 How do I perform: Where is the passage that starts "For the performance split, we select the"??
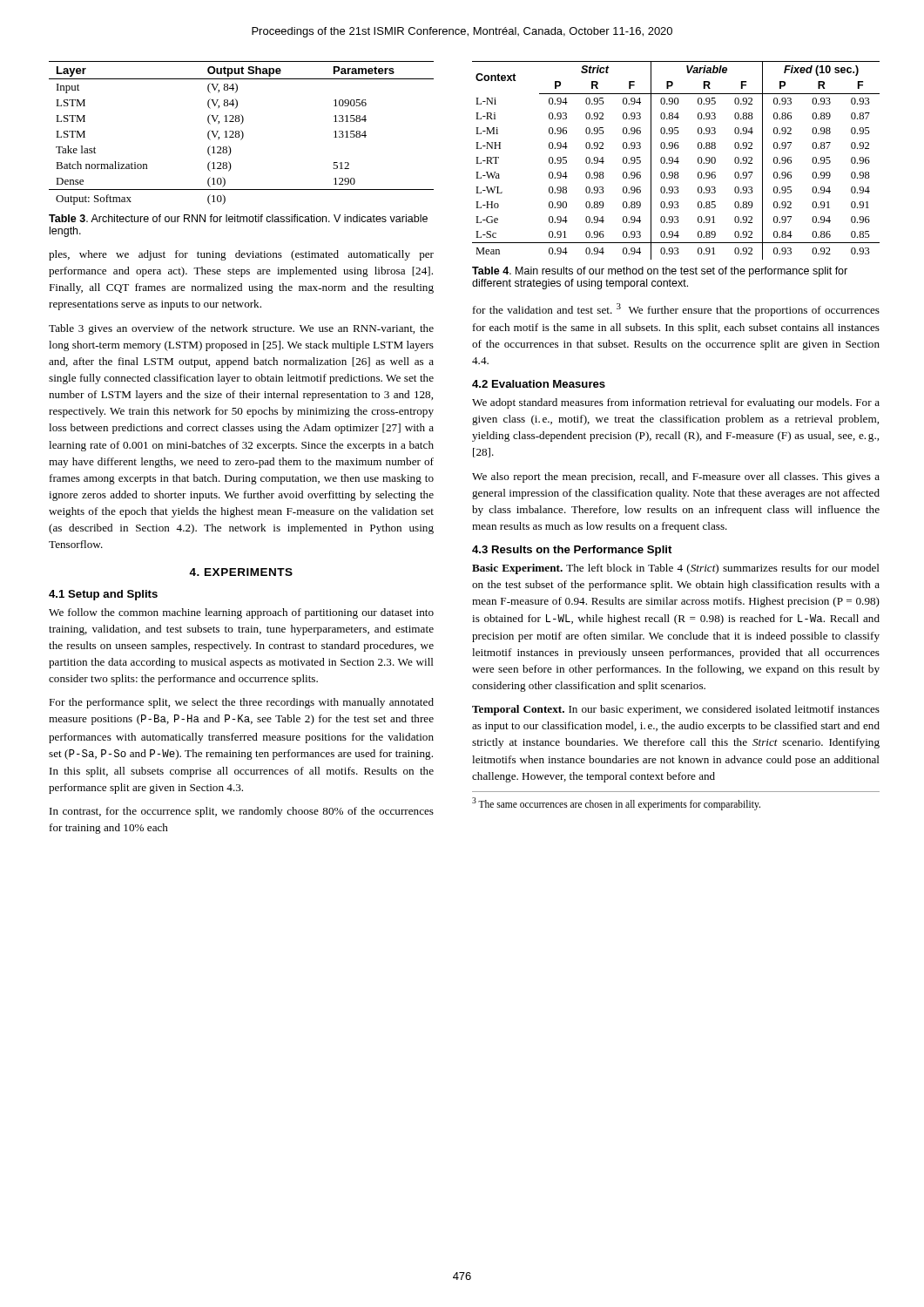pos(241,745)
